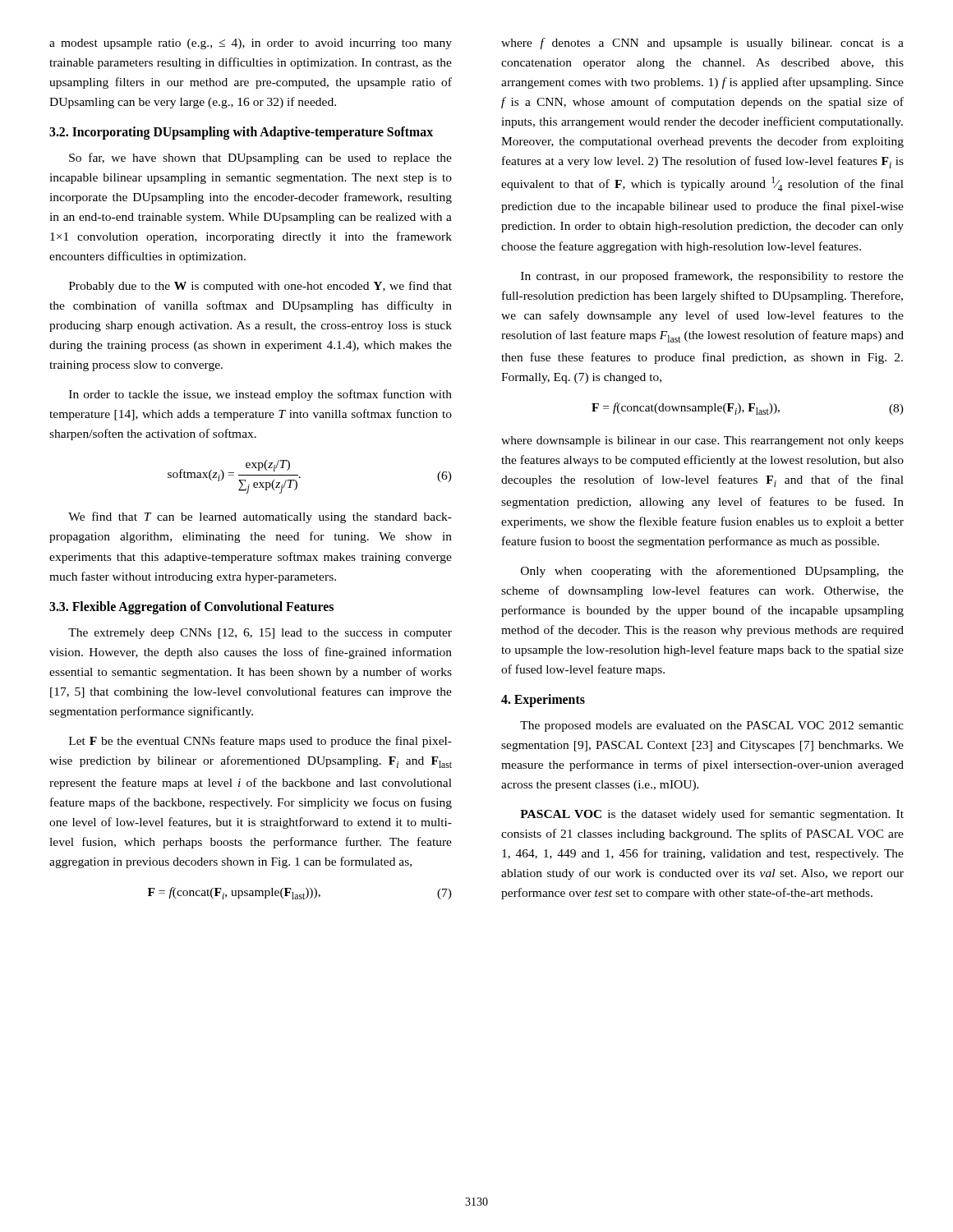Locate the text block that says "In contrast, in our proposed"
Viewport: 953px width, 1232px height.
[702, 326]
